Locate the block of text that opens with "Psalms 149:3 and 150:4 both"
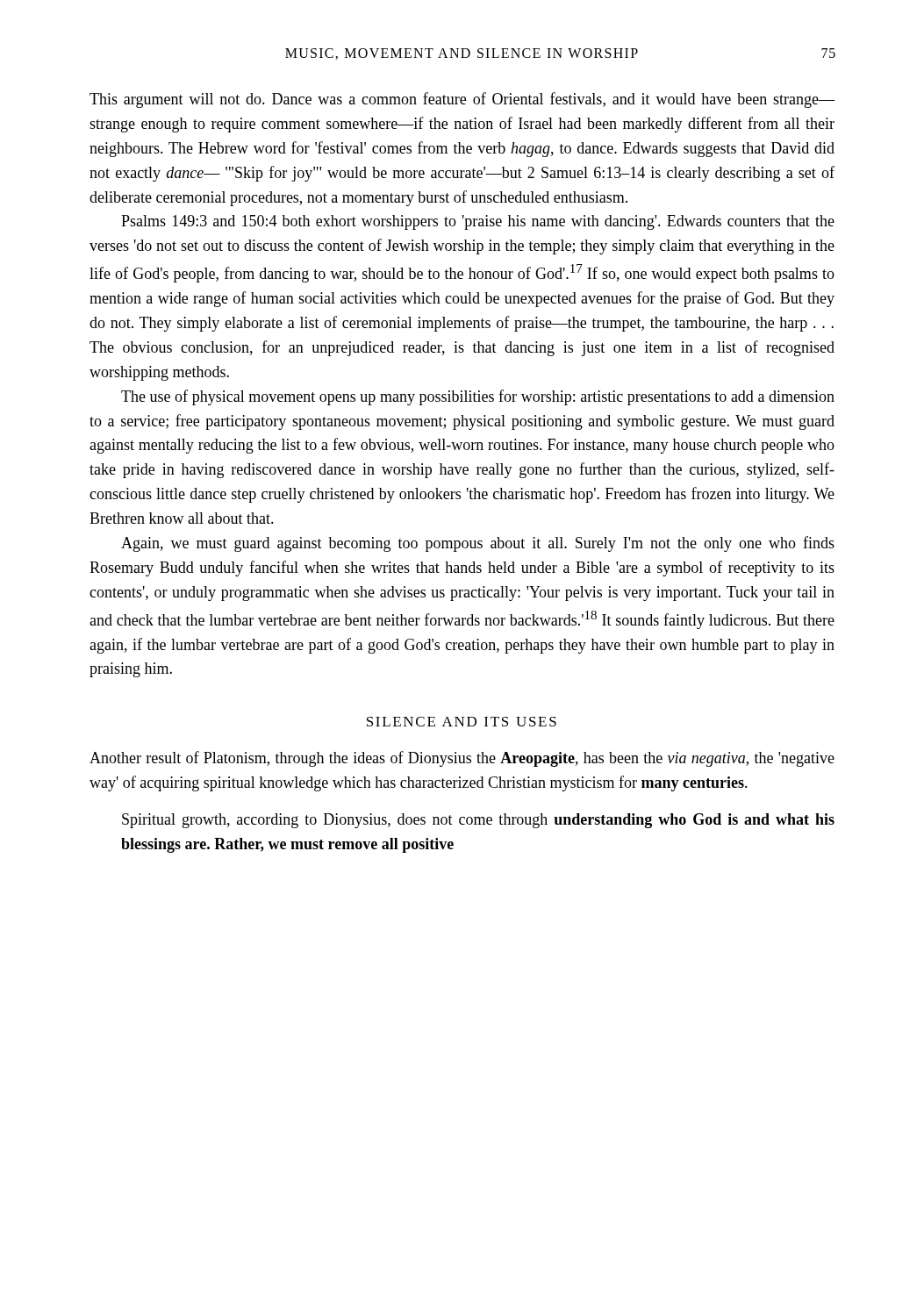Image resolution: width=924 pixels, height=1316 pixels. pos(462,297)
